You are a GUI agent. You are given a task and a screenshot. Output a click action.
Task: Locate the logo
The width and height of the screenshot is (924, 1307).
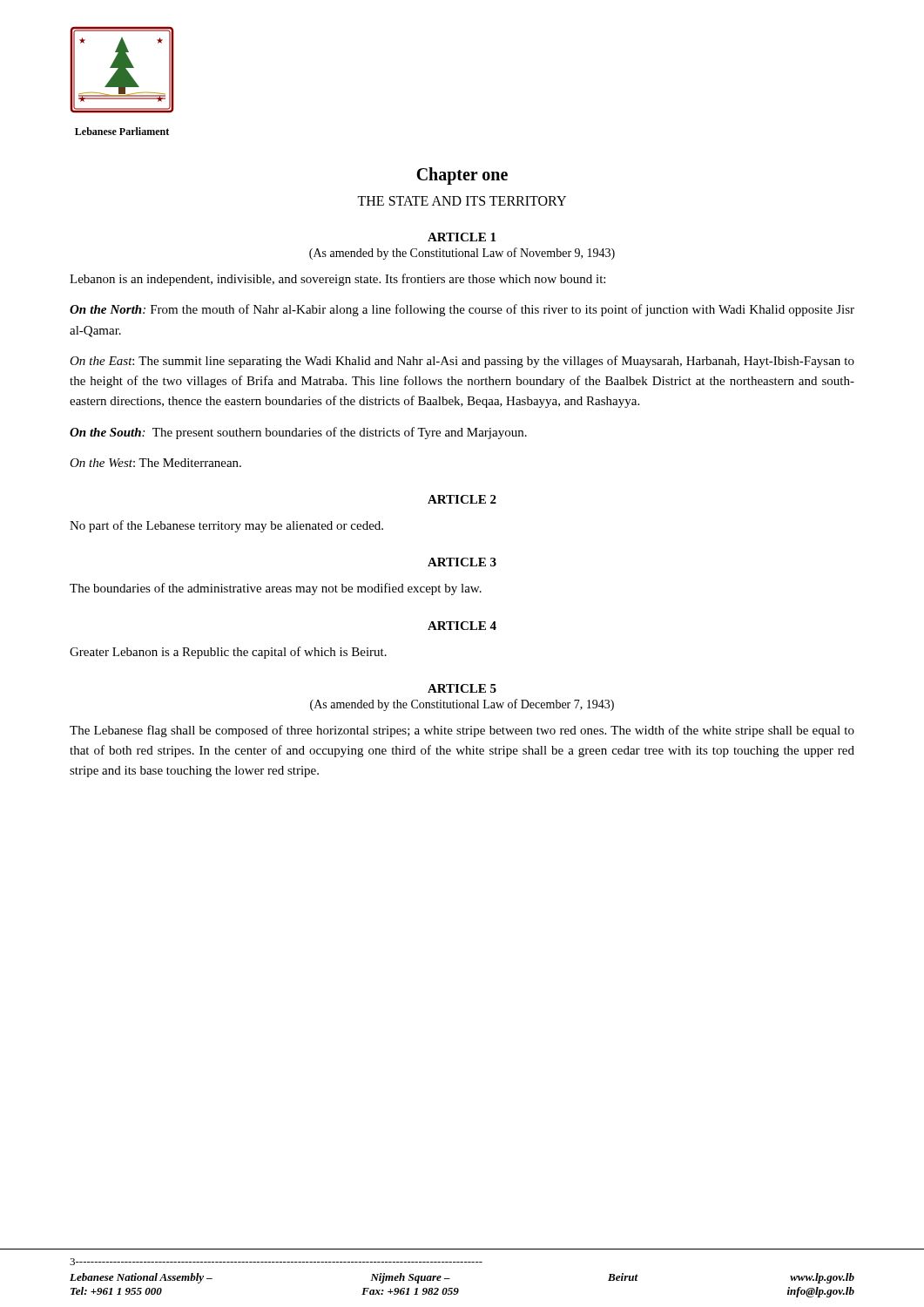[462, 82]
